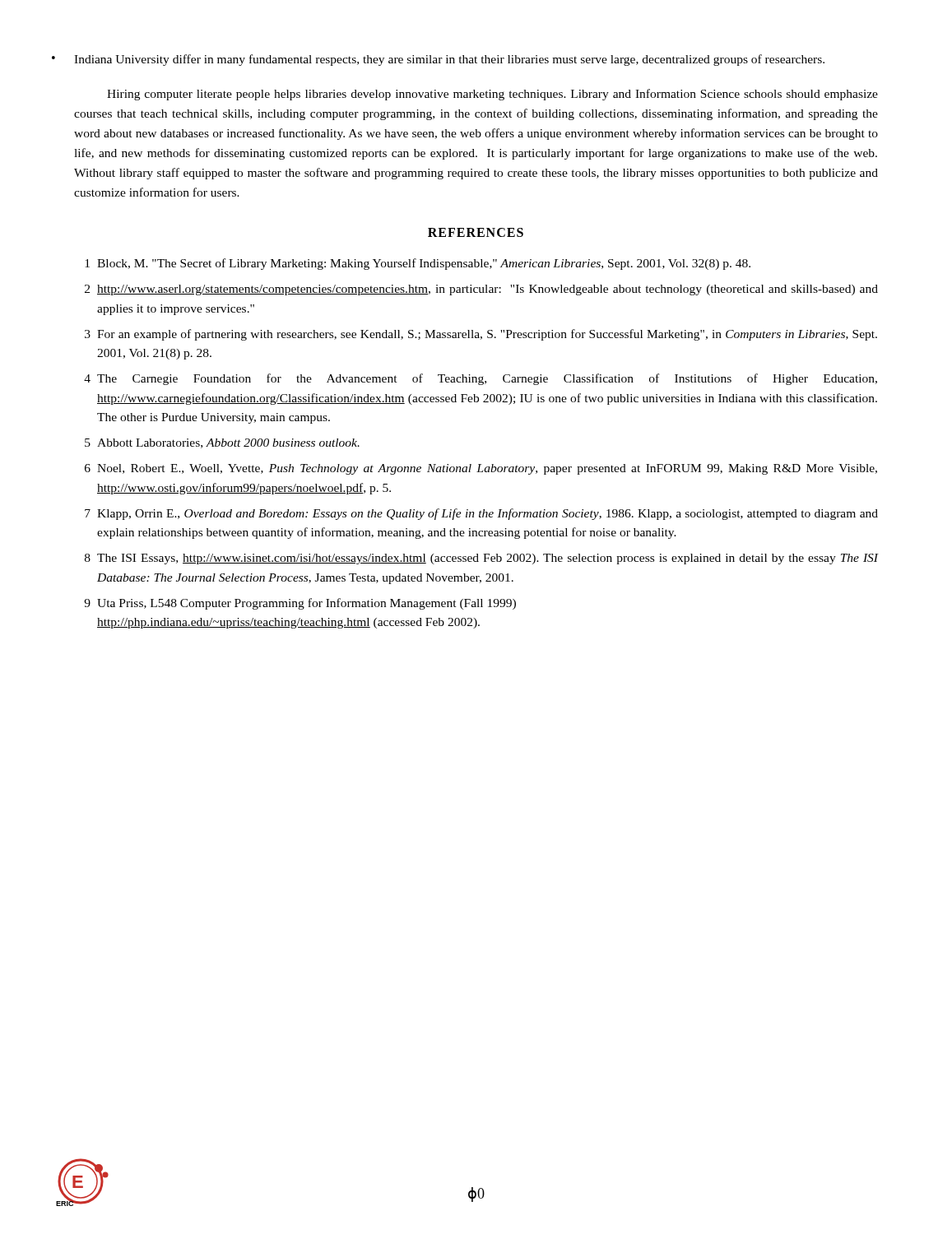Navigate to the passage starting "3 For an example of partnering with researchers,"

tap(476, 343)
